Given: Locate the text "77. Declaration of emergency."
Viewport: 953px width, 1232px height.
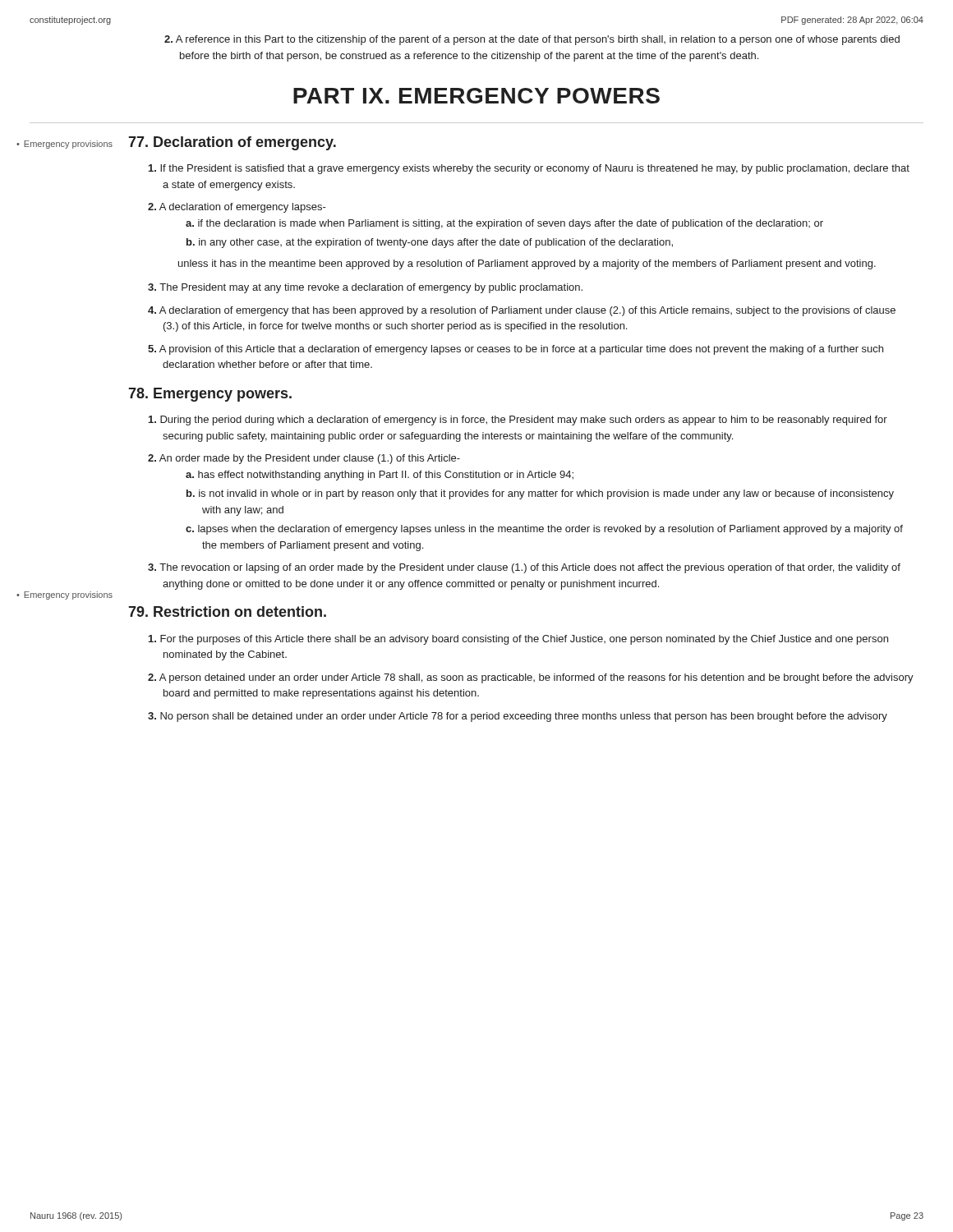Looking at the screenshot, I should pyautogui.click(x=232, y=142).
